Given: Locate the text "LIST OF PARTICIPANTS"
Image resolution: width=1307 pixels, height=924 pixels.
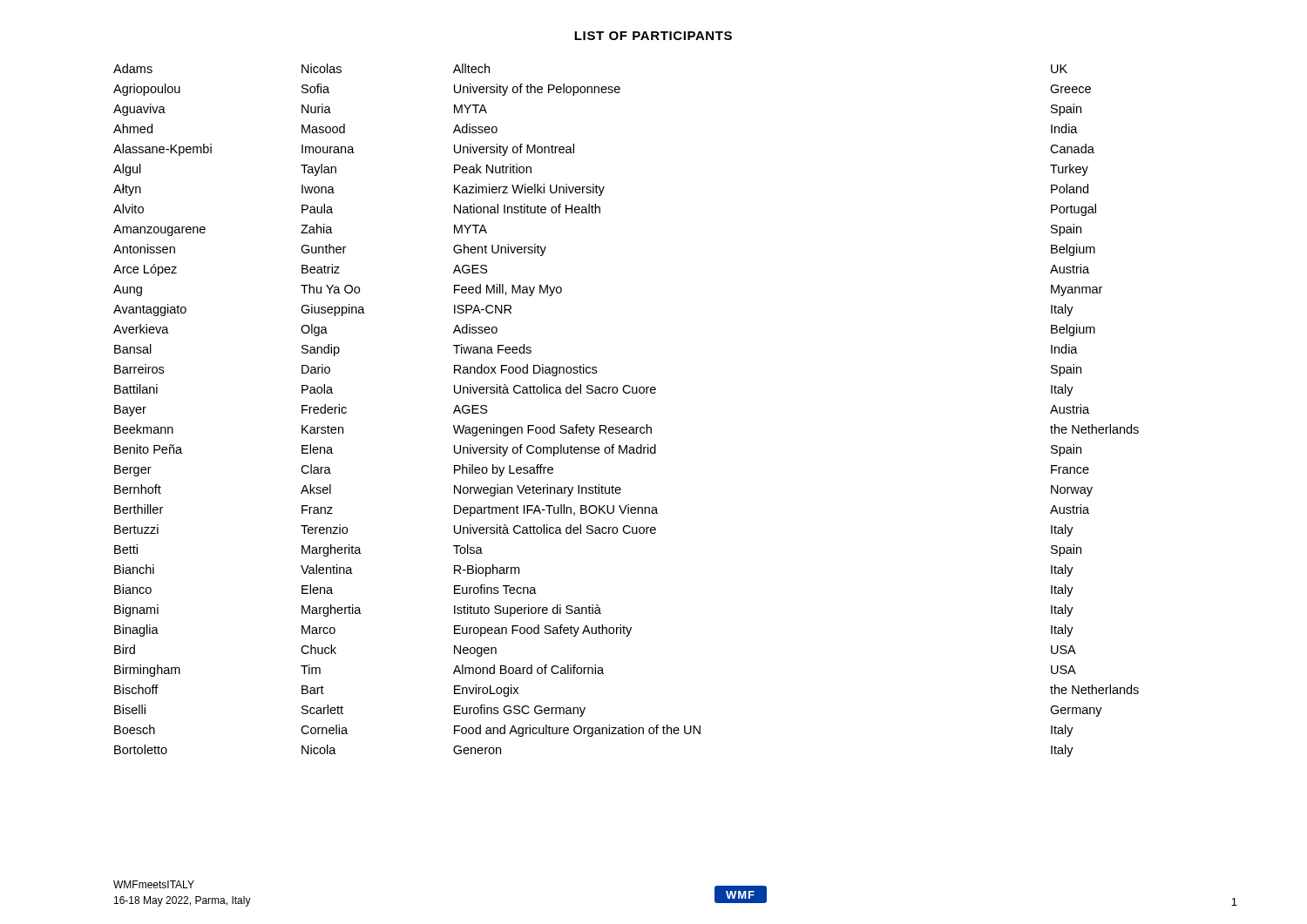Looking at the screenshot, I should point(654,35).
